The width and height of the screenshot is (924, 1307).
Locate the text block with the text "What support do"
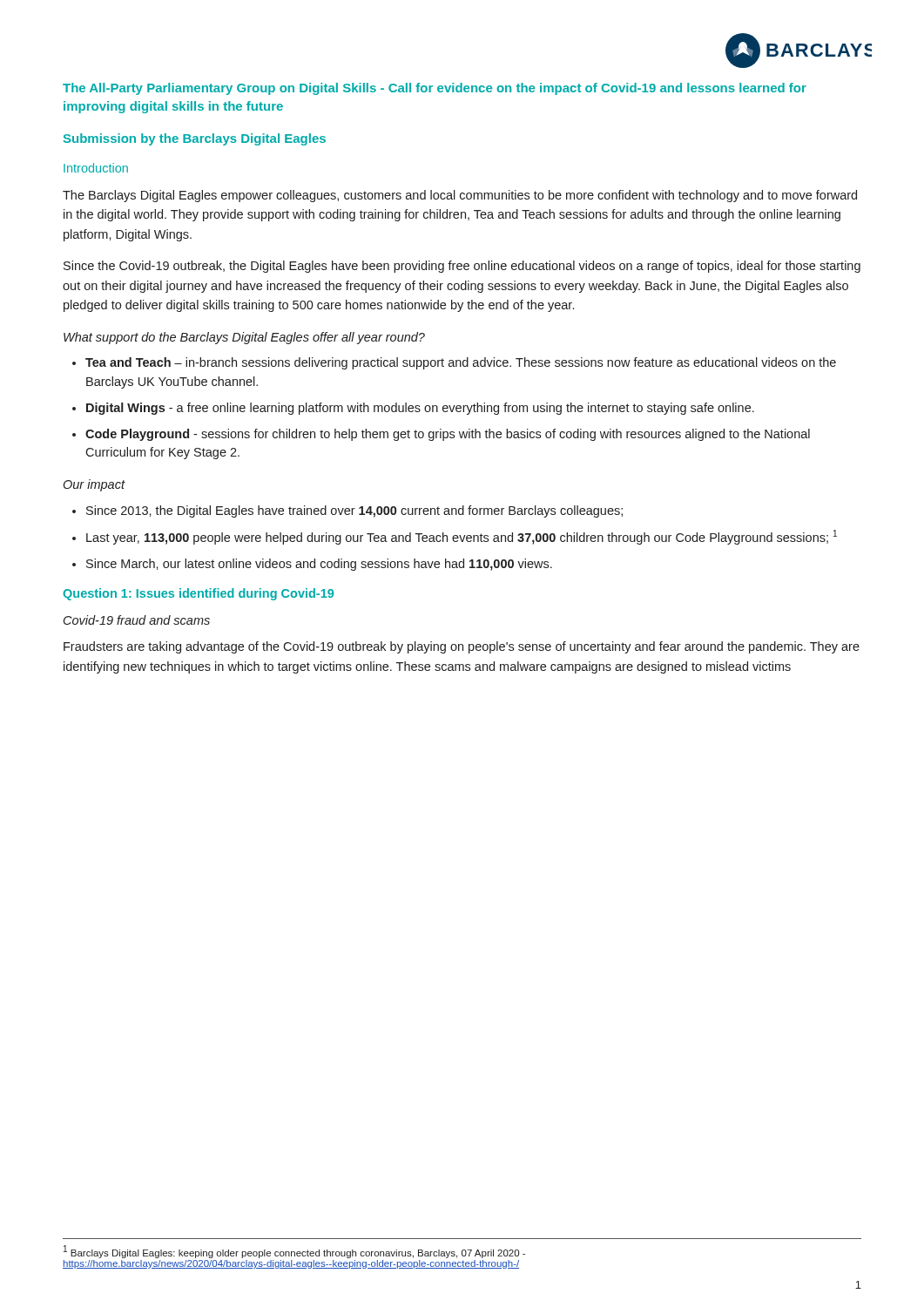[x=244, y=338]
